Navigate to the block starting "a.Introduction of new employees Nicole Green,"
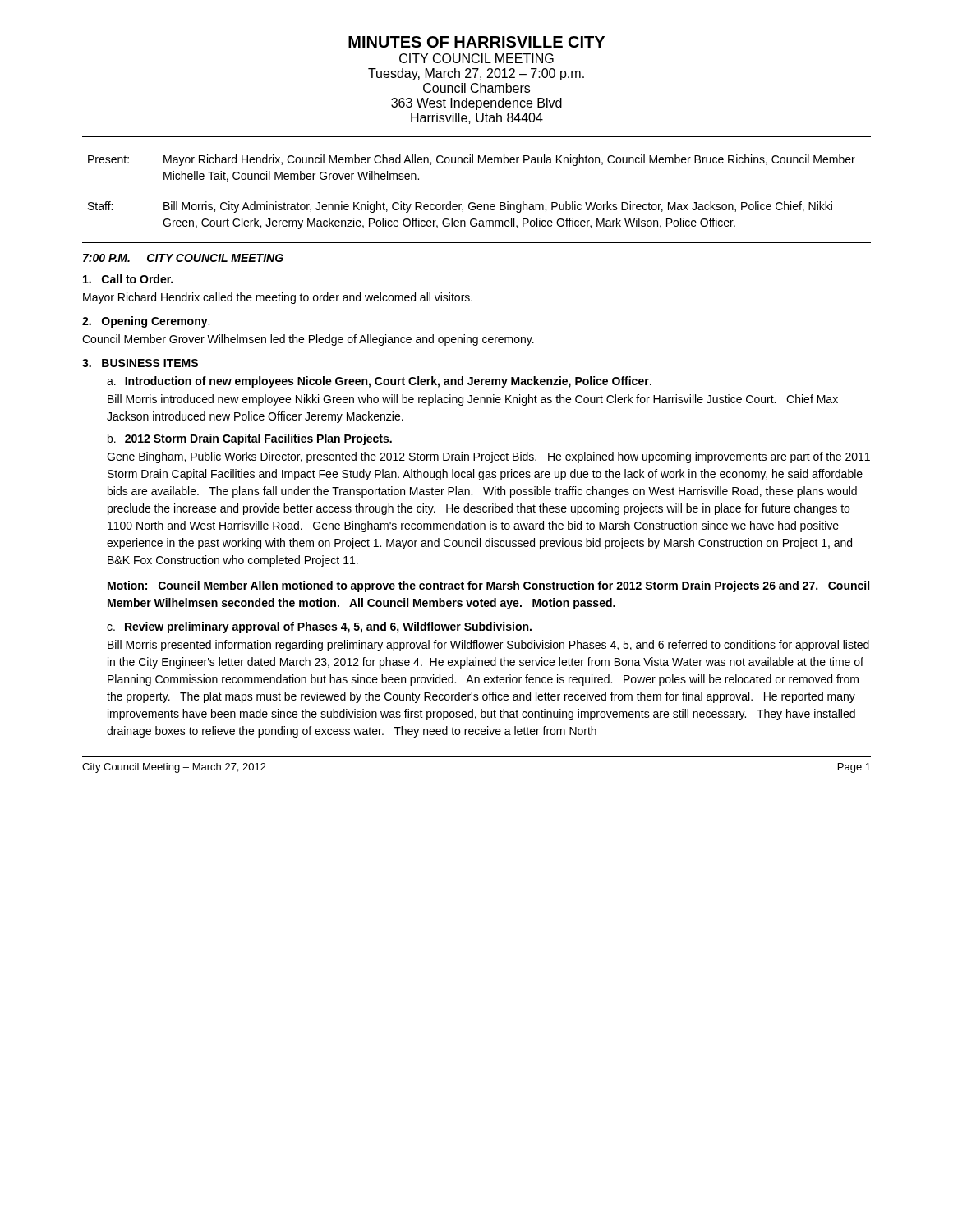The height and width of the screenshot is (1232, 953). coord(379,381)
